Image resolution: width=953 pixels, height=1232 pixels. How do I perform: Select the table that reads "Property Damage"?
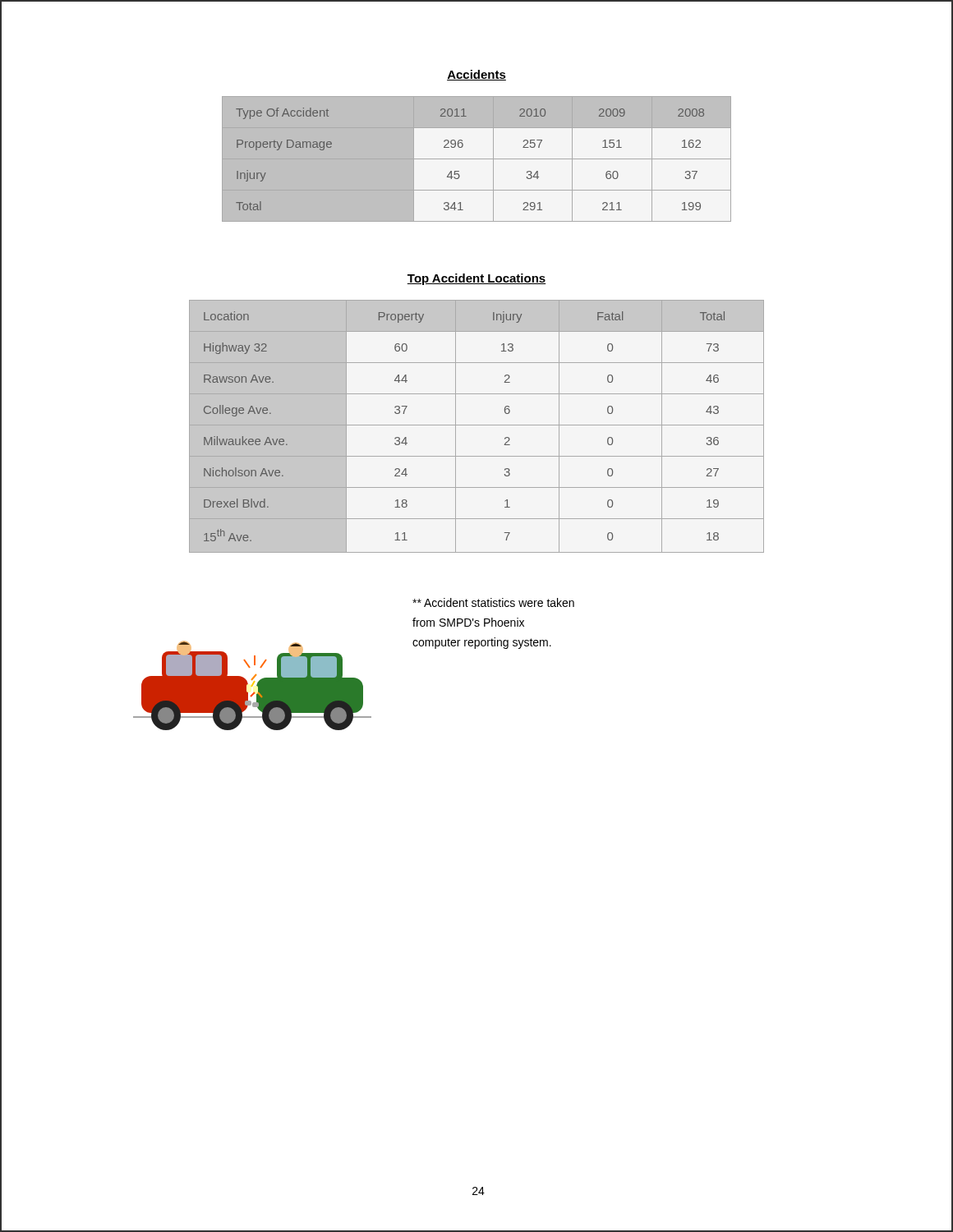(476, 159)
